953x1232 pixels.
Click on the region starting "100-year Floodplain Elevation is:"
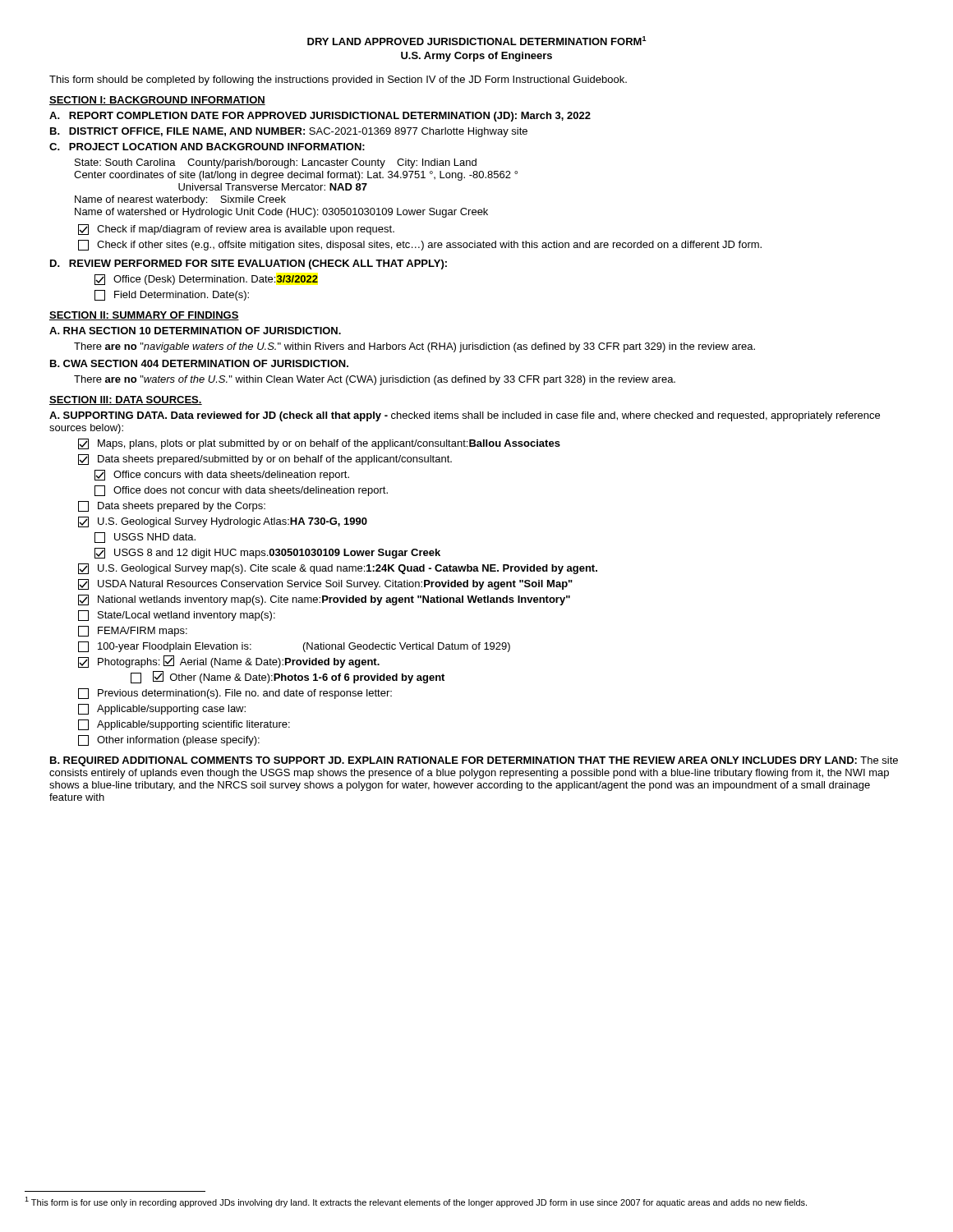(292, 646)
